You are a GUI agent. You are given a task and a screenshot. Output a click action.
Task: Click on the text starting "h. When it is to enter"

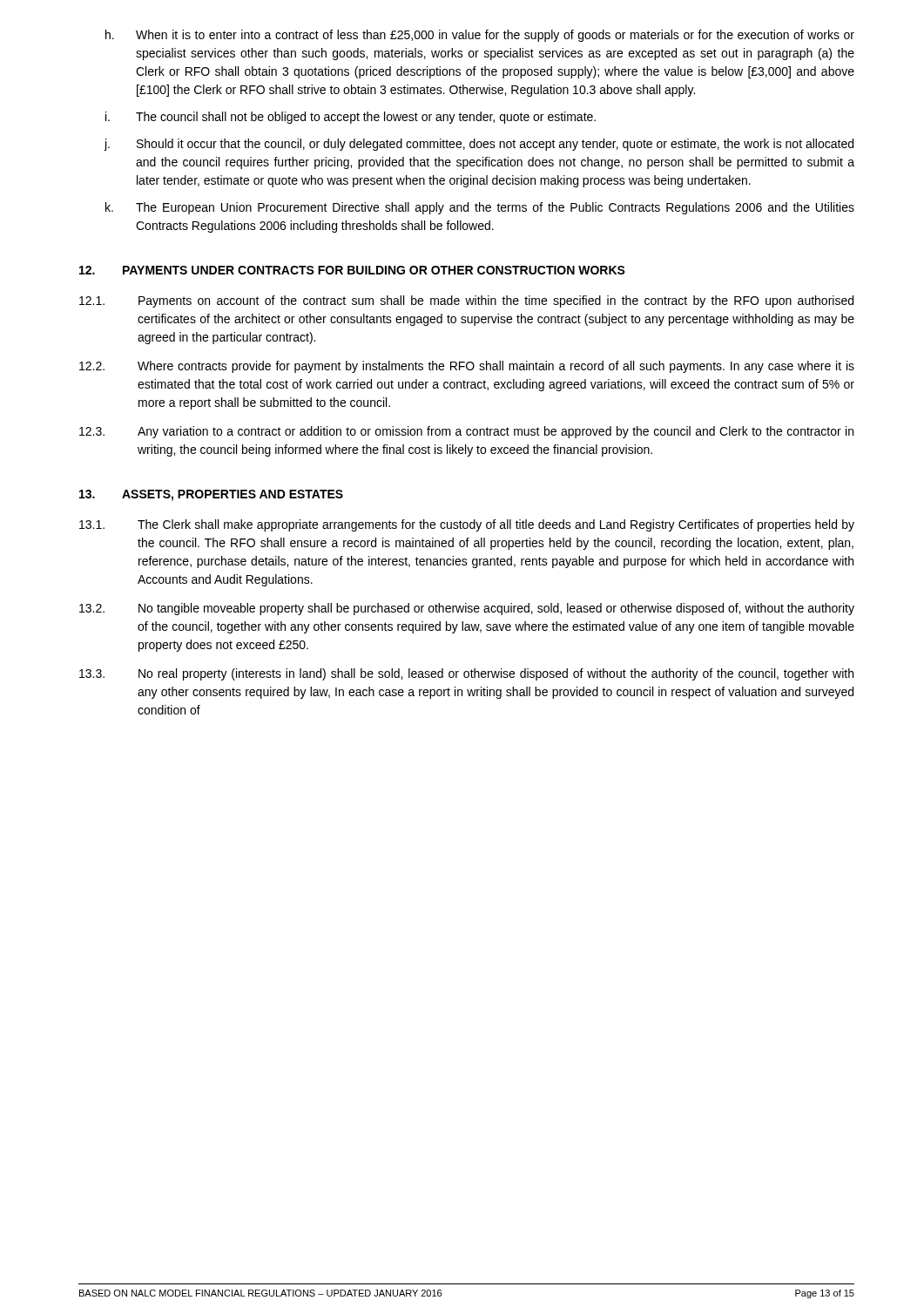[466, 63]
